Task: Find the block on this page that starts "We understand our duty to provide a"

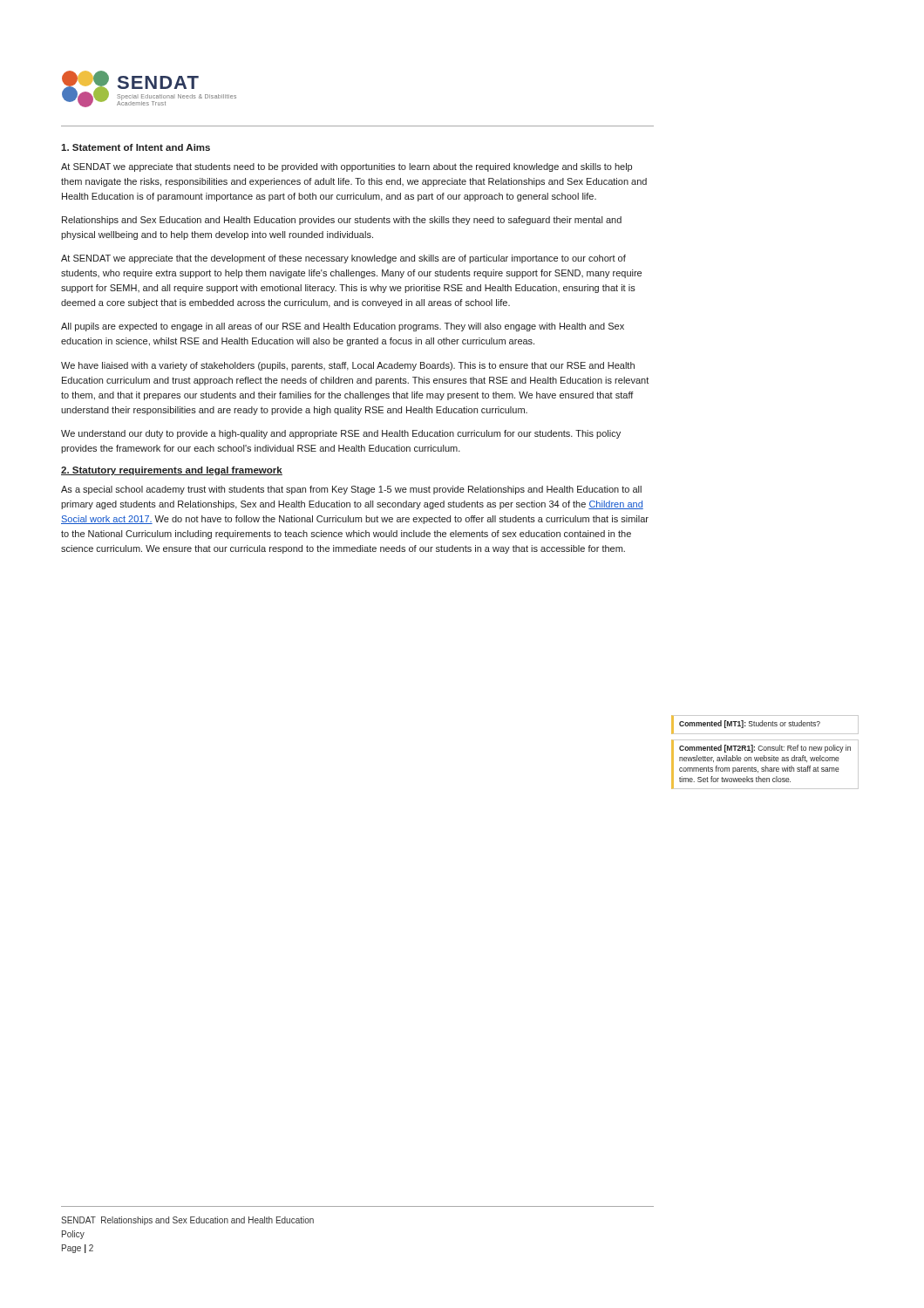Action: pos(341,441)
